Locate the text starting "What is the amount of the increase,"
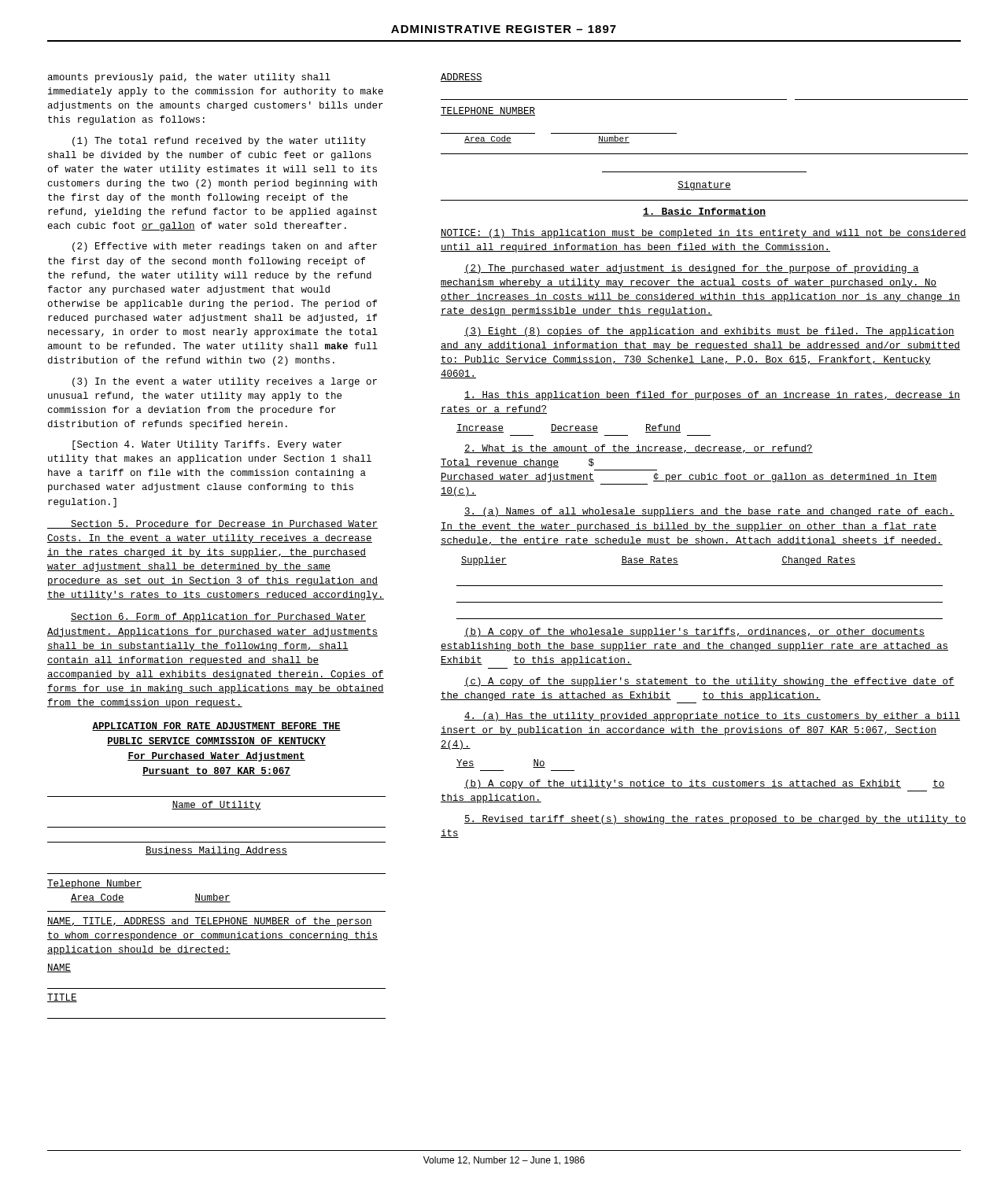This screenshot has width=1008, height=1180. (689, 470)
